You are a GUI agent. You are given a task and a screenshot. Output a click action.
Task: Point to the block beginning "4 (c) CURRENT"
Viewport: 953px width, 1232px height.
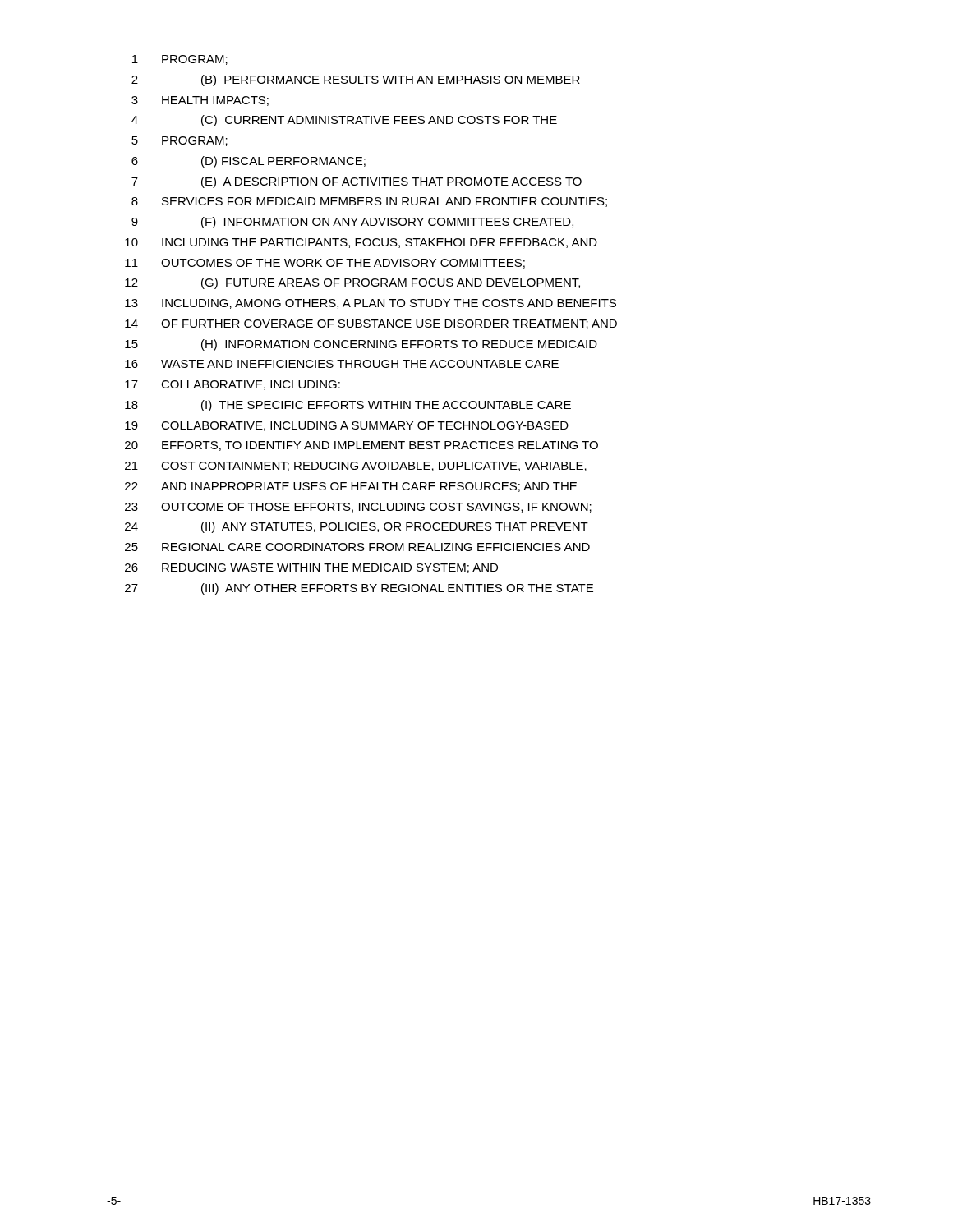pos(489,120)
